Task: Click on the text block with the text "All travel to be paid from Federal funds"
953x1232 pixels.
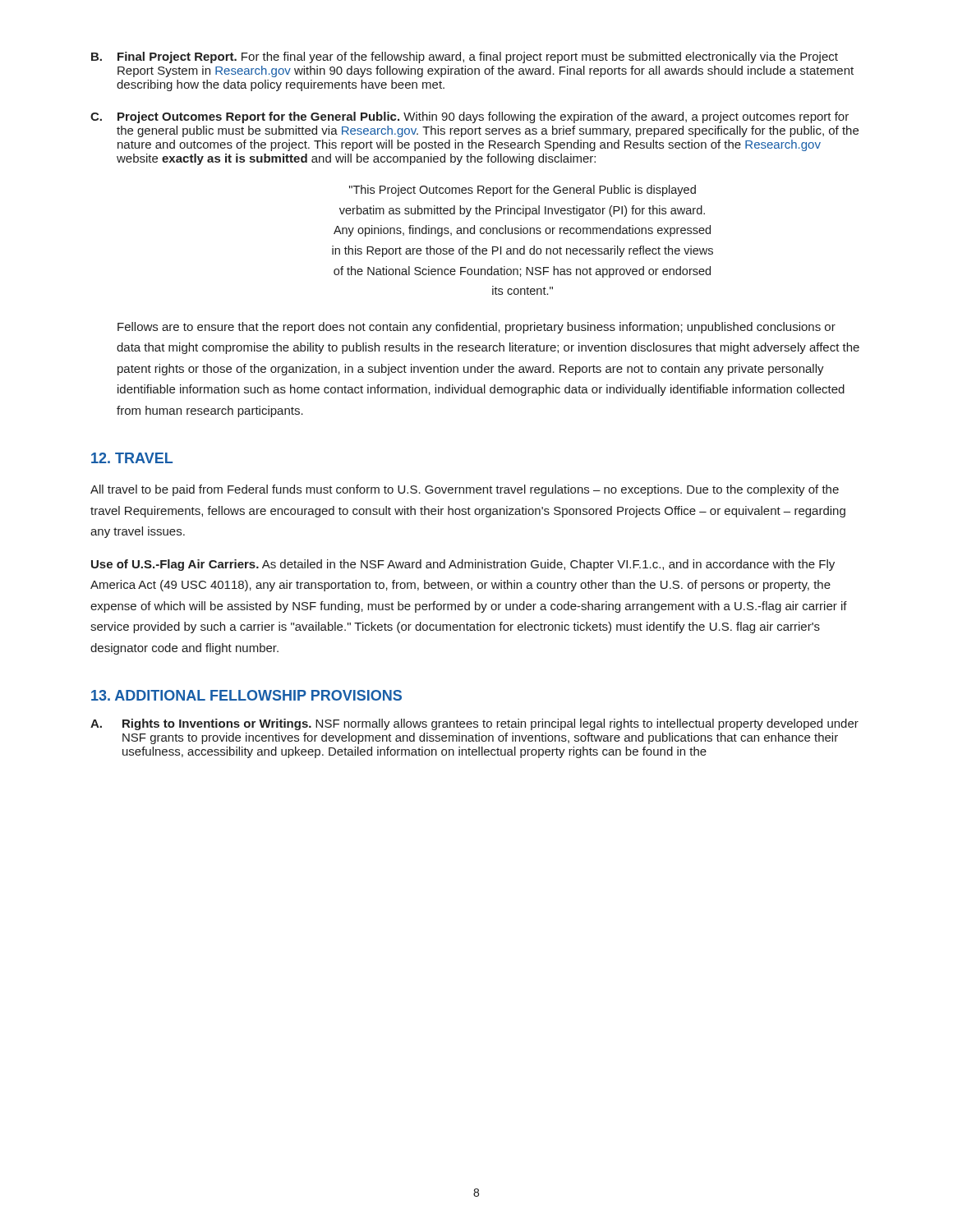Action: pos(476,511)
